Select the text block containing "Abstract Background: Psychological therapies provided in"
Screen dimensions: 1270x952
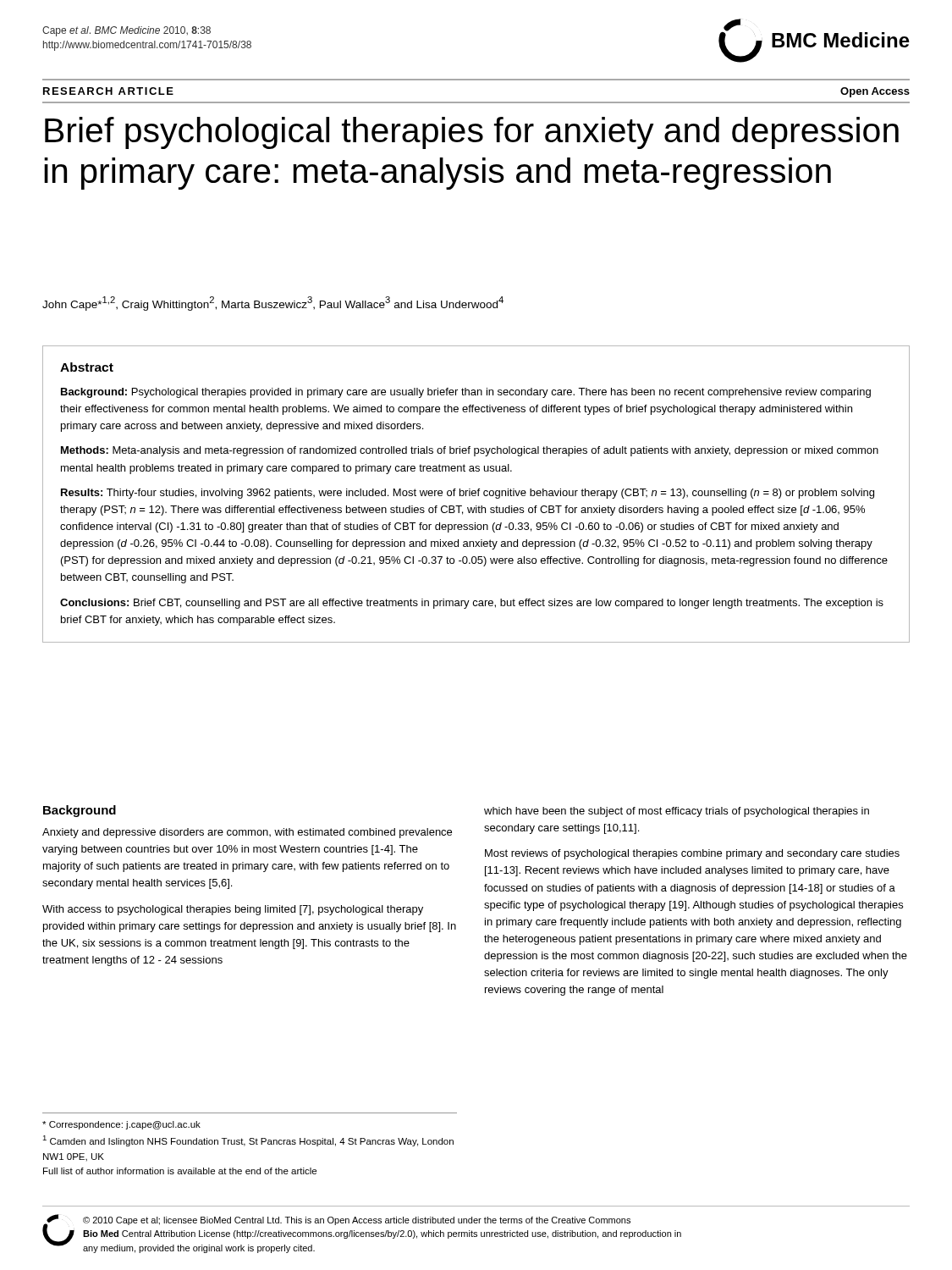tap(476, 494)
